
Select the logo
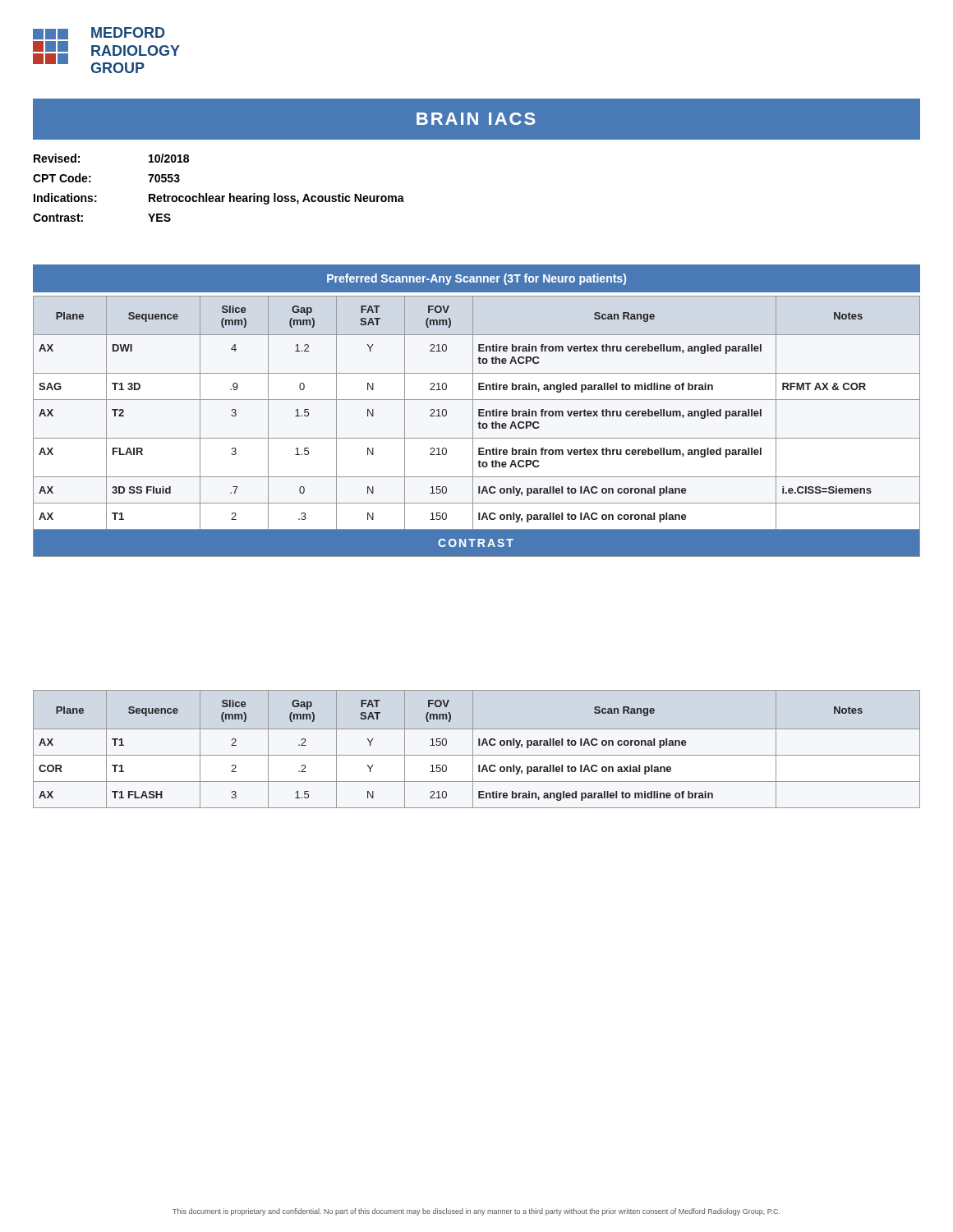pyautogui.click(x=106, y=51)
